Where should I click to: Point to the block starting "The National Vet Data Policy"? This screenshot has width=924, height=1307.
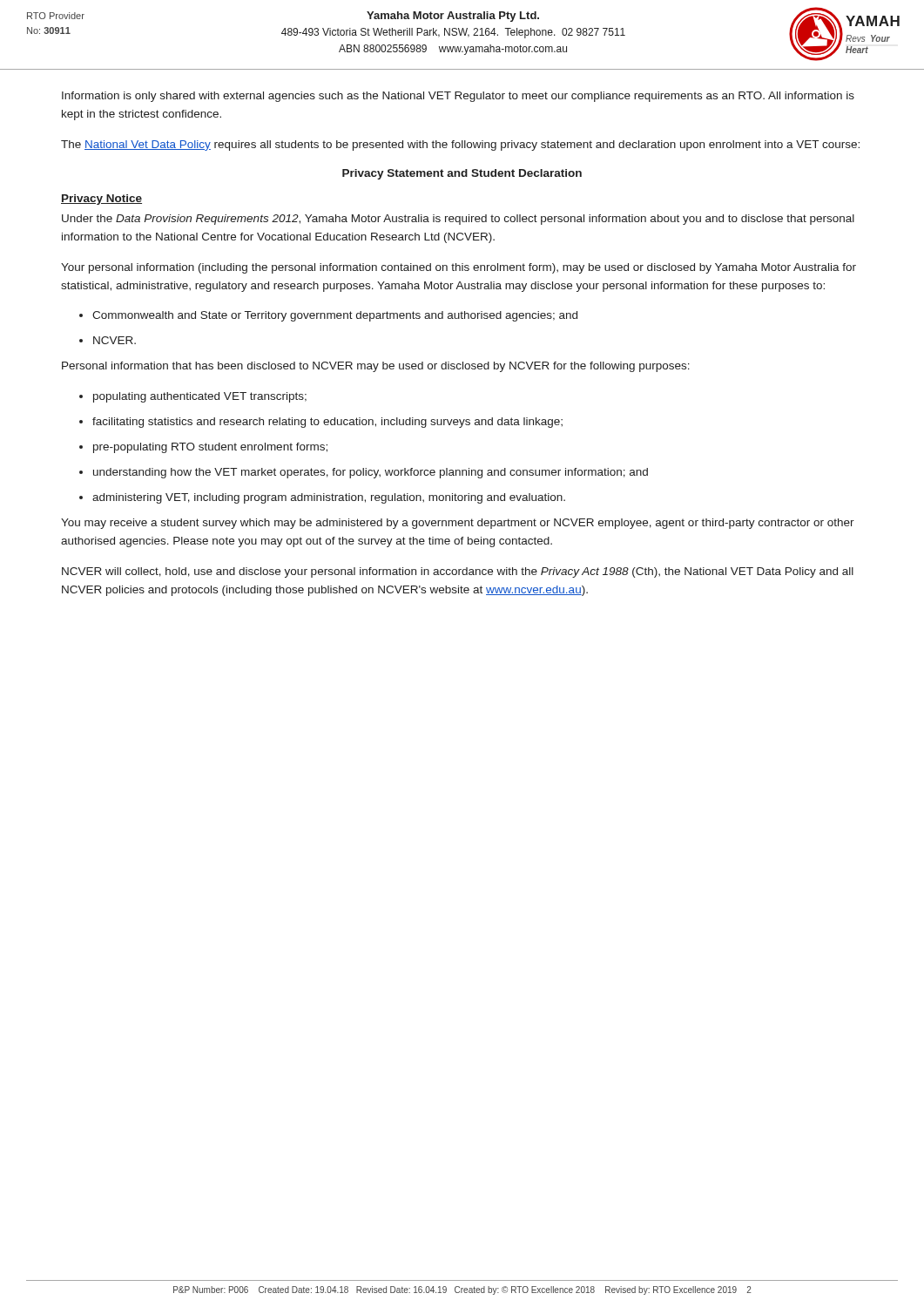click(461, 144)
